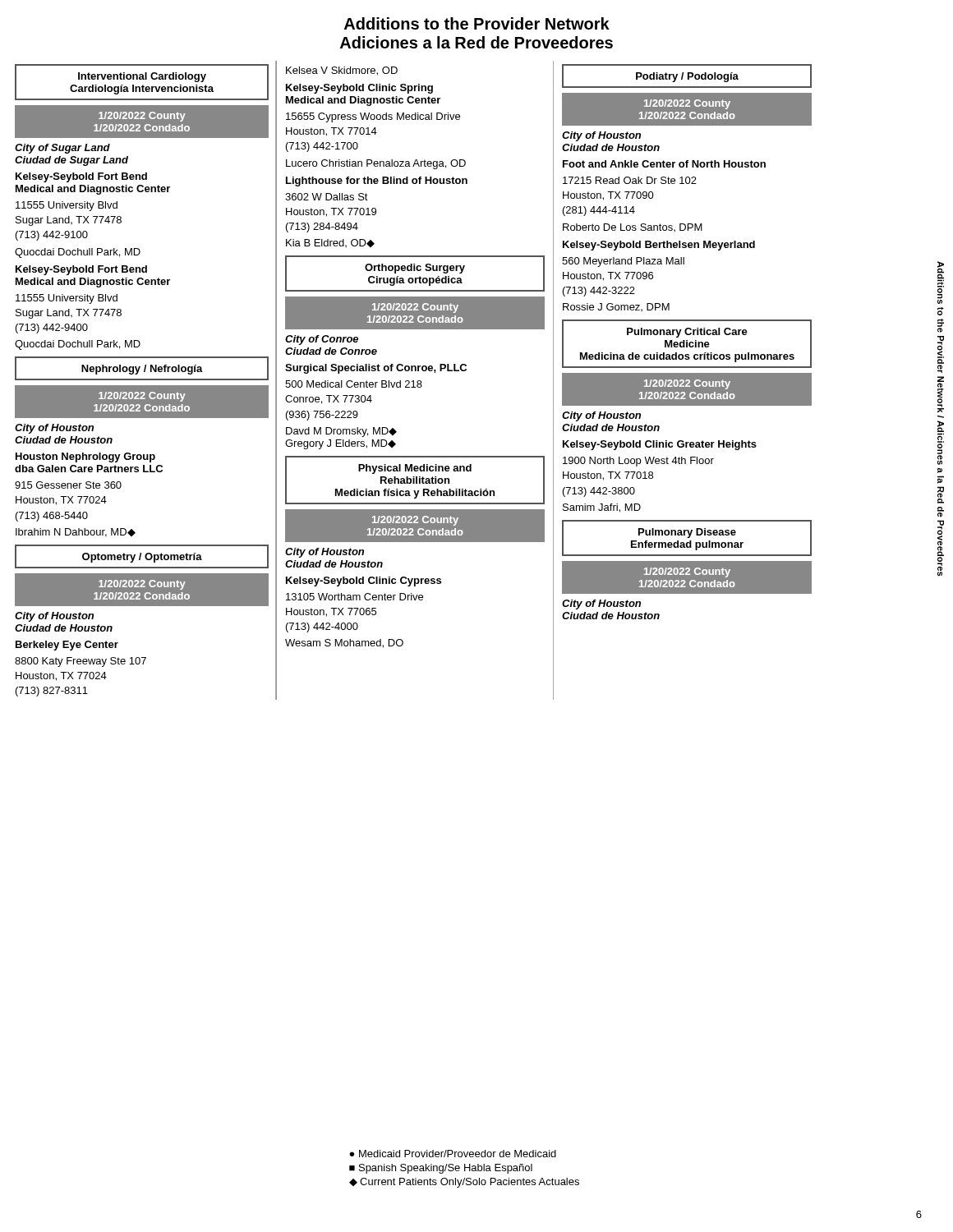Navigate to the element starting "Wesam S Mohamed,"
Screen dimensions: 1232x953
click(x=344, y=644)
